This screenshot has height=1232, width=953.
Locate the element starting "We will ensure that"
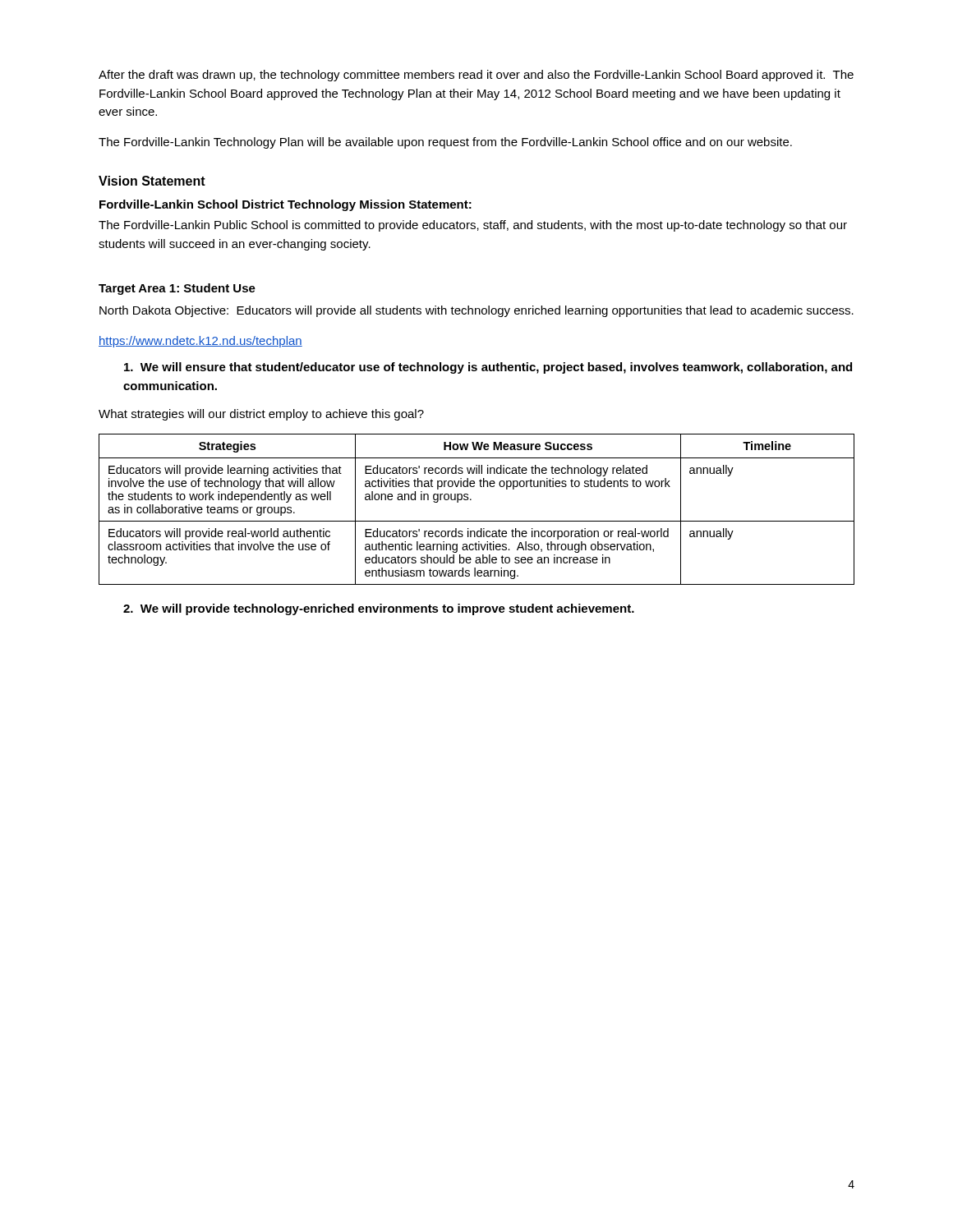coord(489,377)
